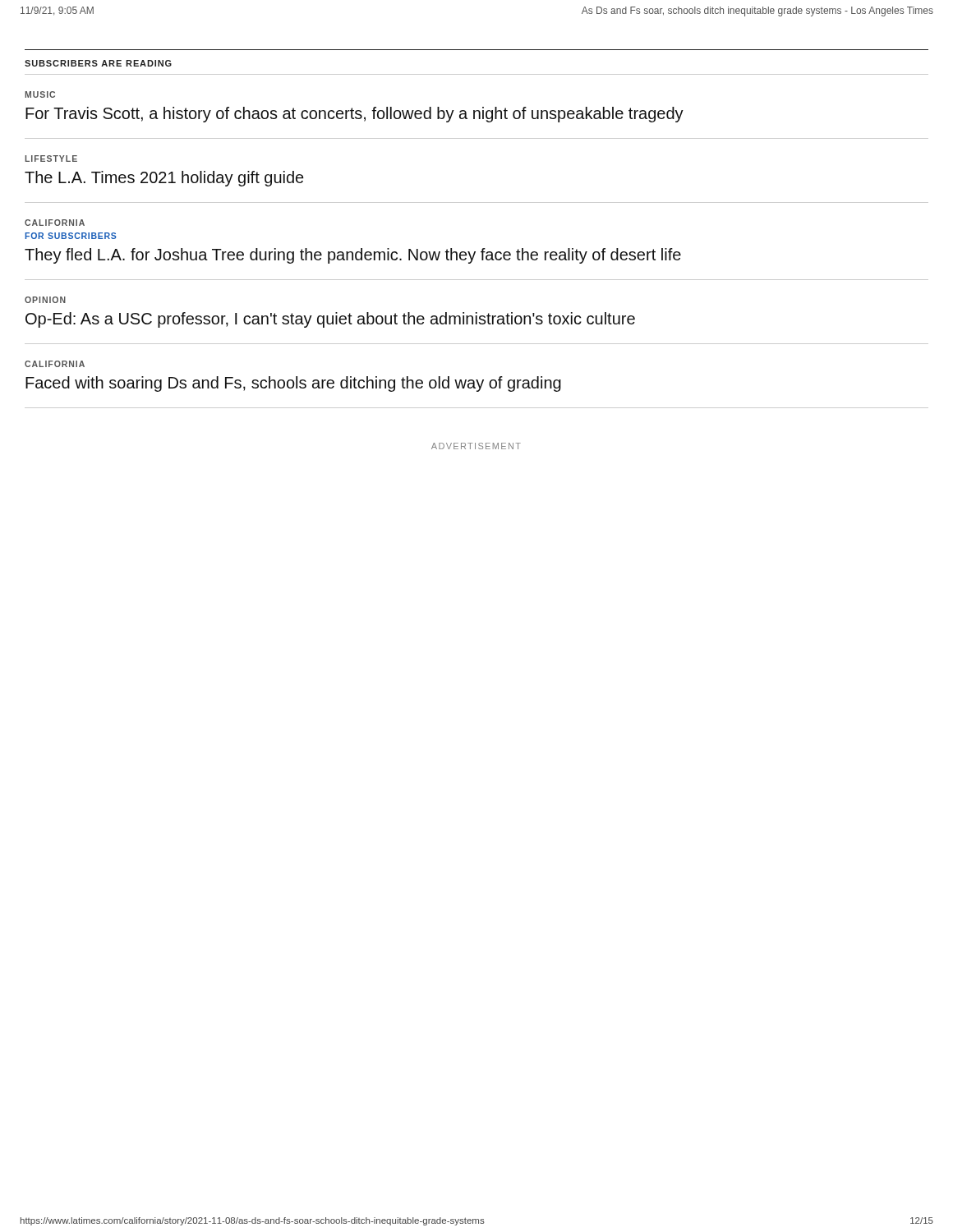Find the block on this page that starts "MUSIC For Travis"

tap(476, 107)
